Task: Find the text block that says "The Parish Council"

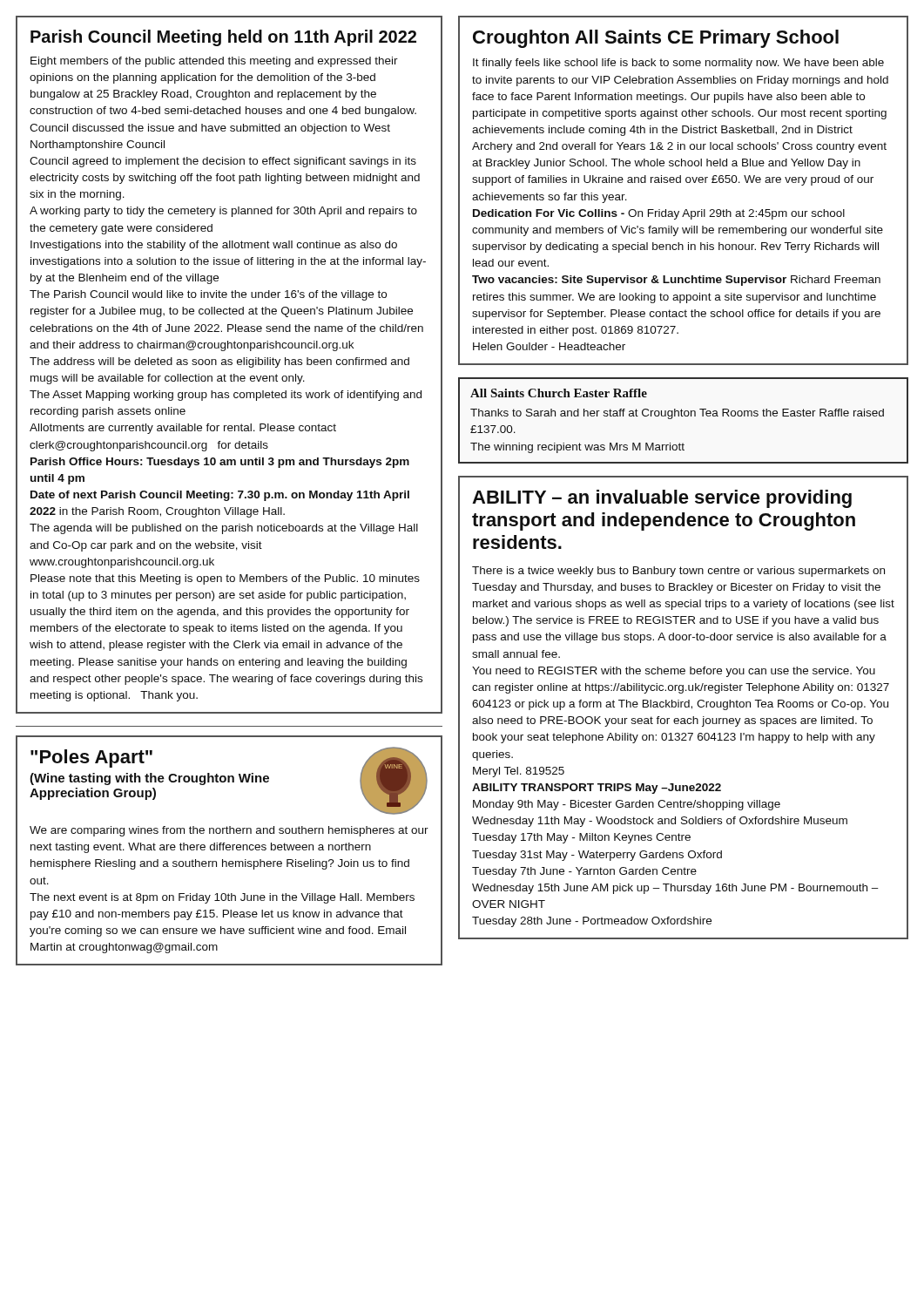Action: 229,336
